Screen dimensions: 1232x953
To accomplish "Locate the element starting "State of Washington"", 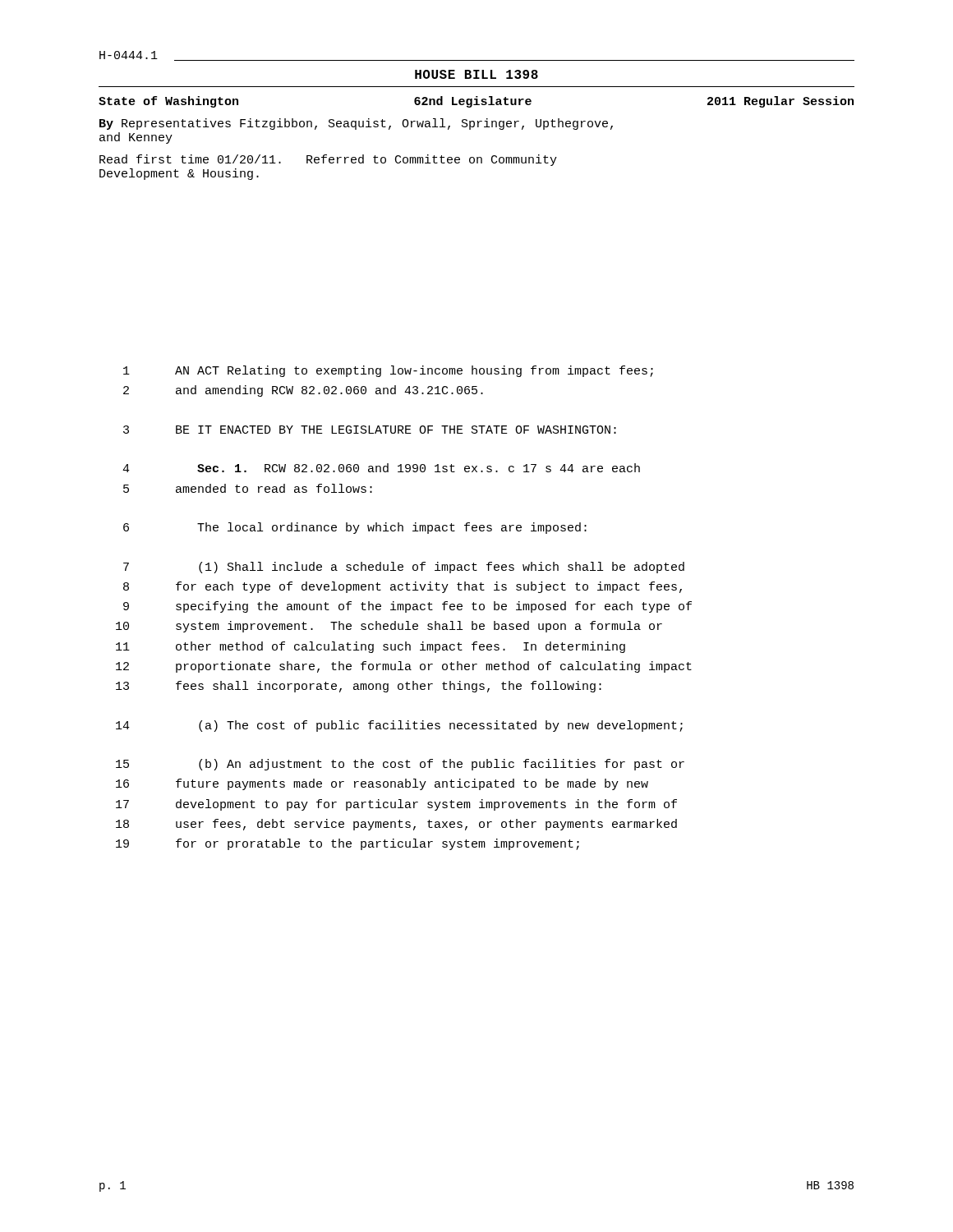I will (x=476, y=102).
